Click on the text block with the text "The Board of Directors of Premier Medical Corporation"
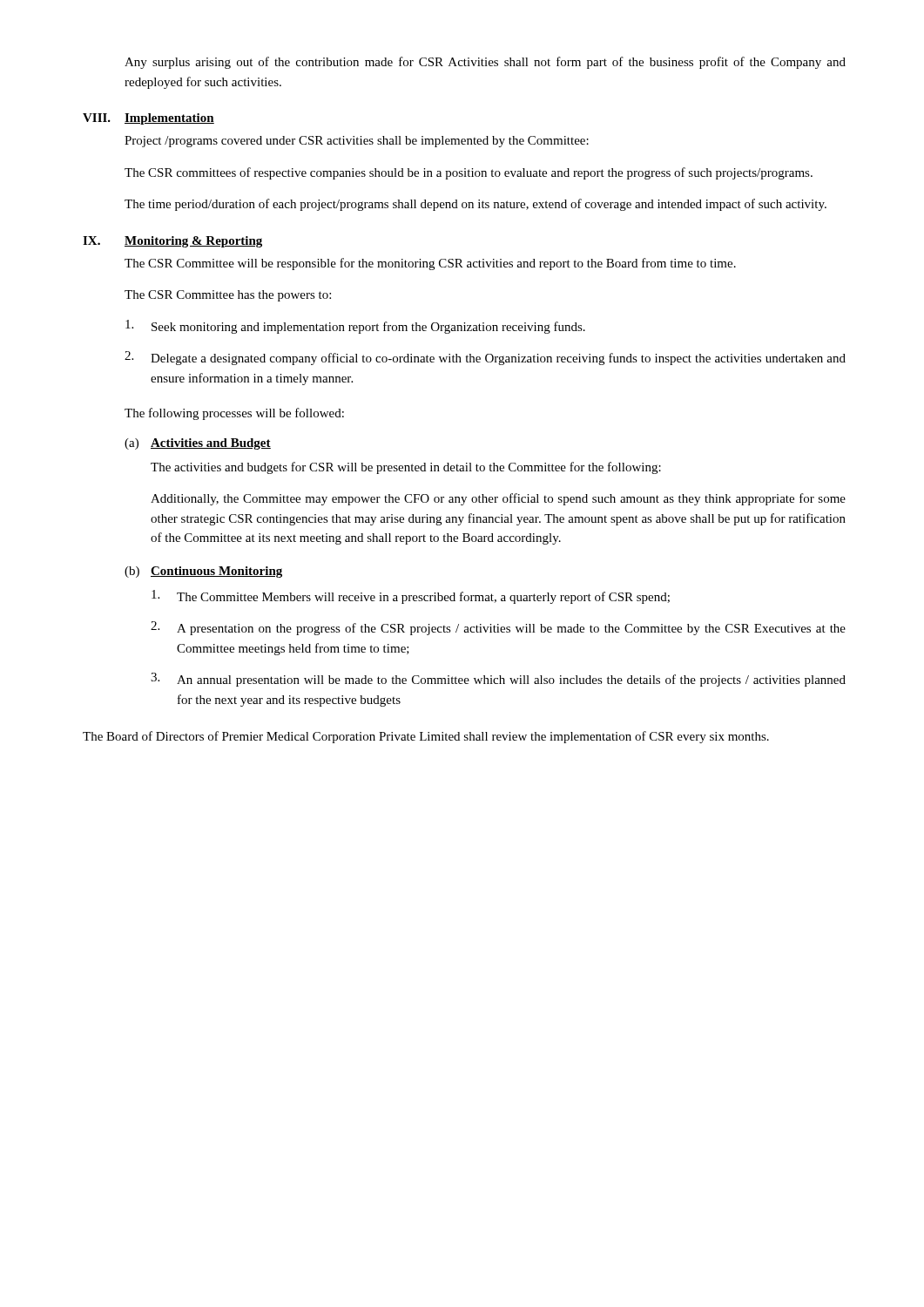This screenshot has height=1307, width=924. pos(426,736)
